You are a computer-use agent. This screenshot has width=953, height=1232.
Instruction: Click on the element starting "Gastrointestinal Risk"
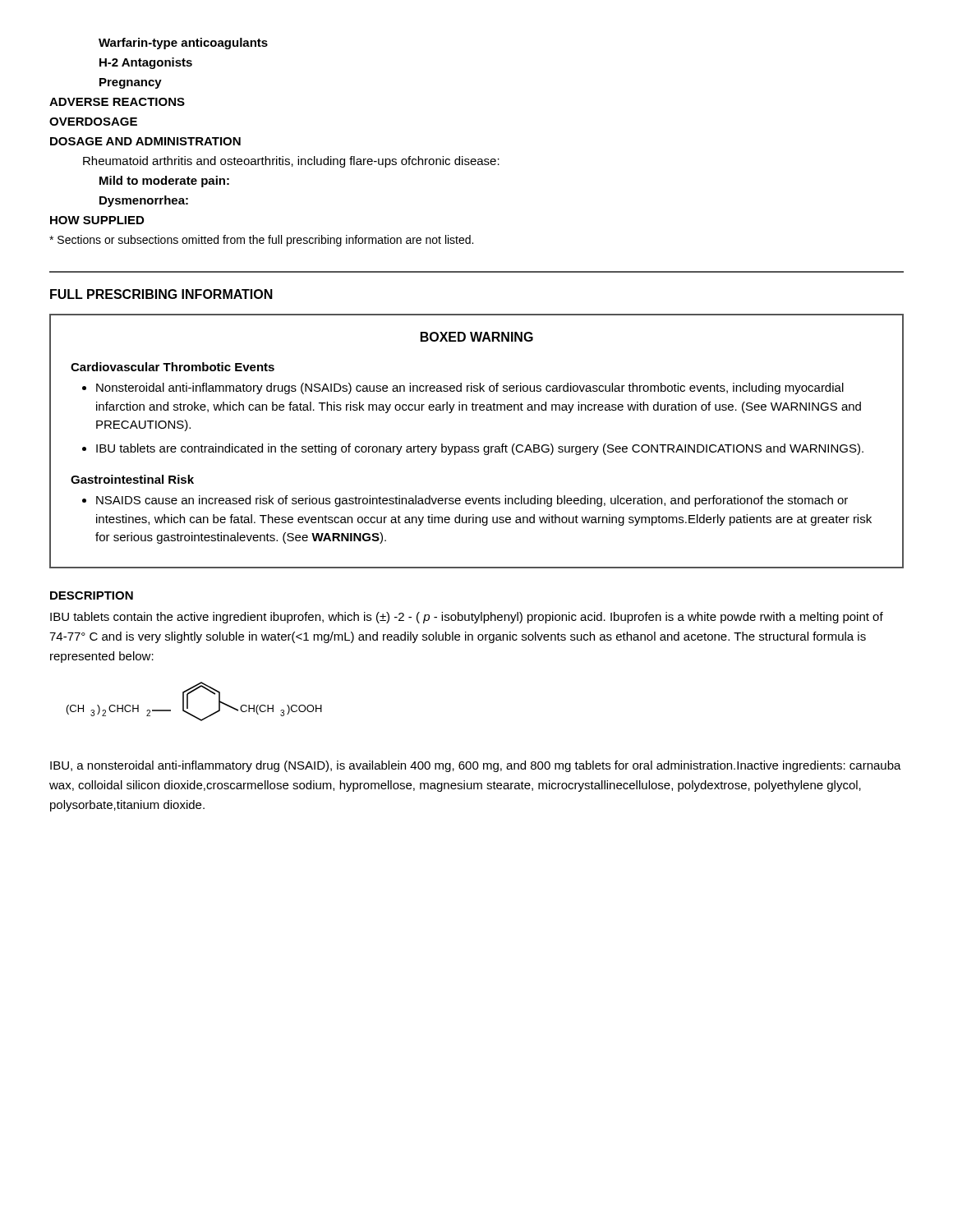coord(132,479)
